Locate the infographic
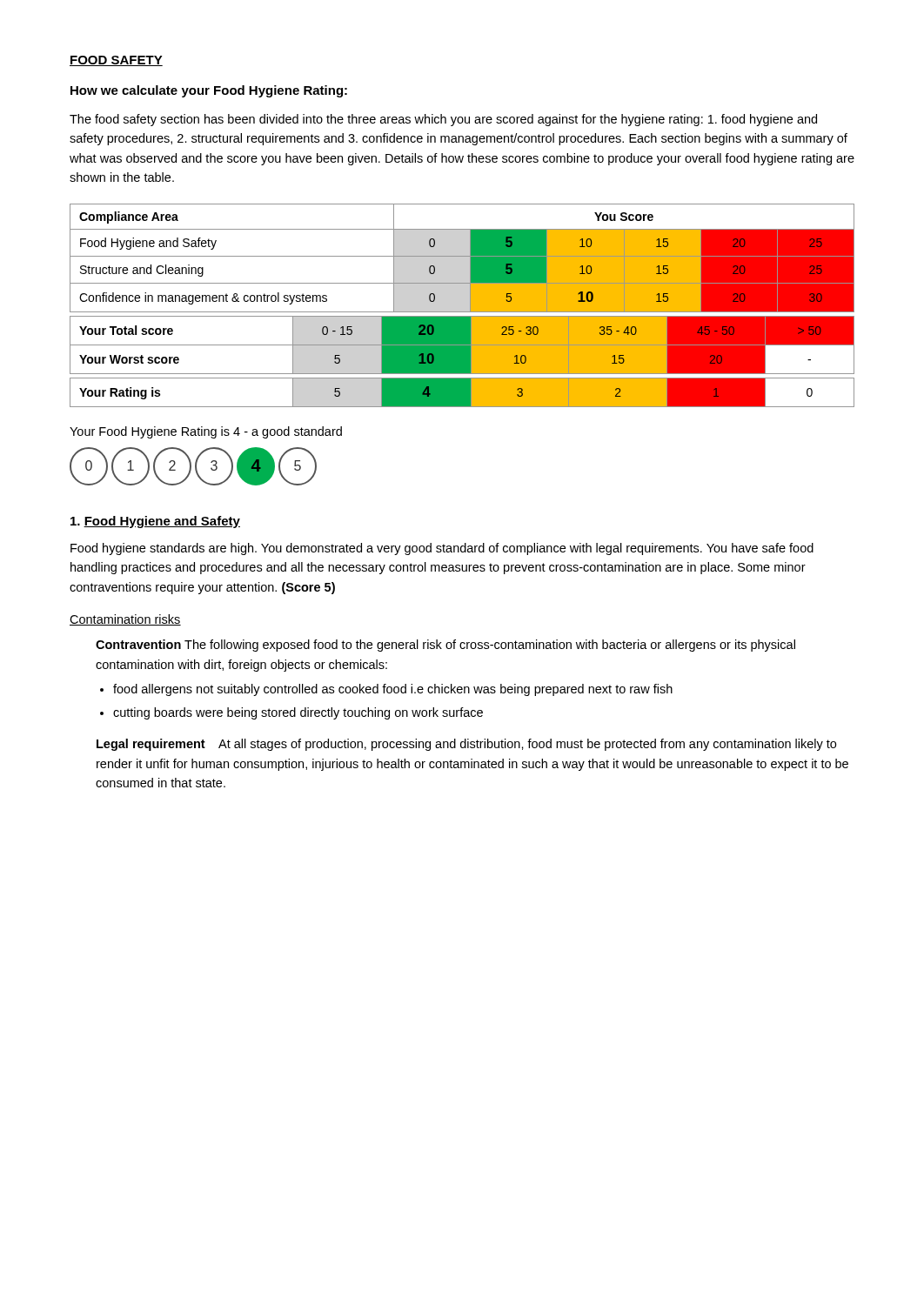The width and height of the screenshot is (924, 1305). tap(462, 466)
